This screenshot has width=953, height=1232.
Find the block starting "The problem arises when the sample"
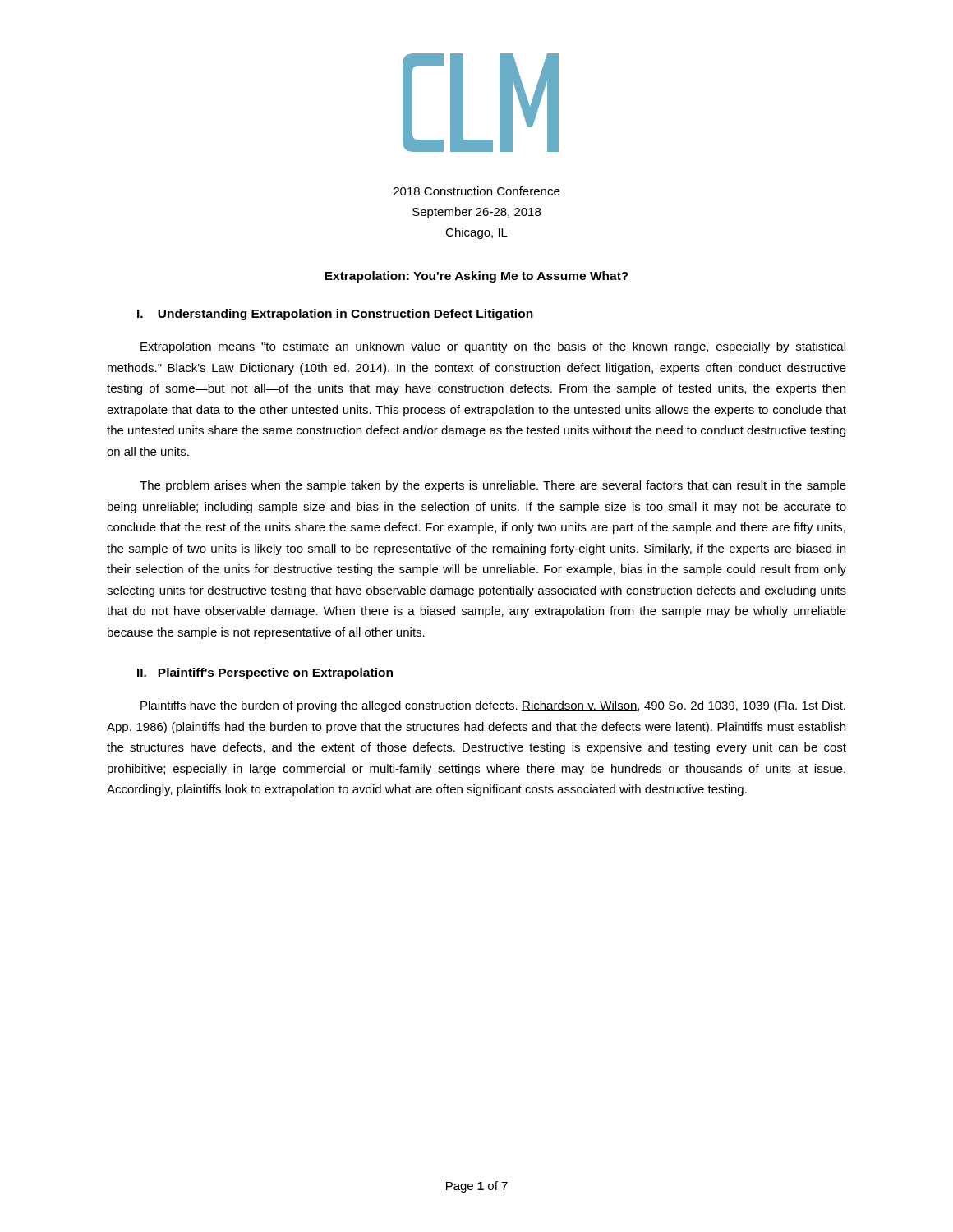point(476,559)
